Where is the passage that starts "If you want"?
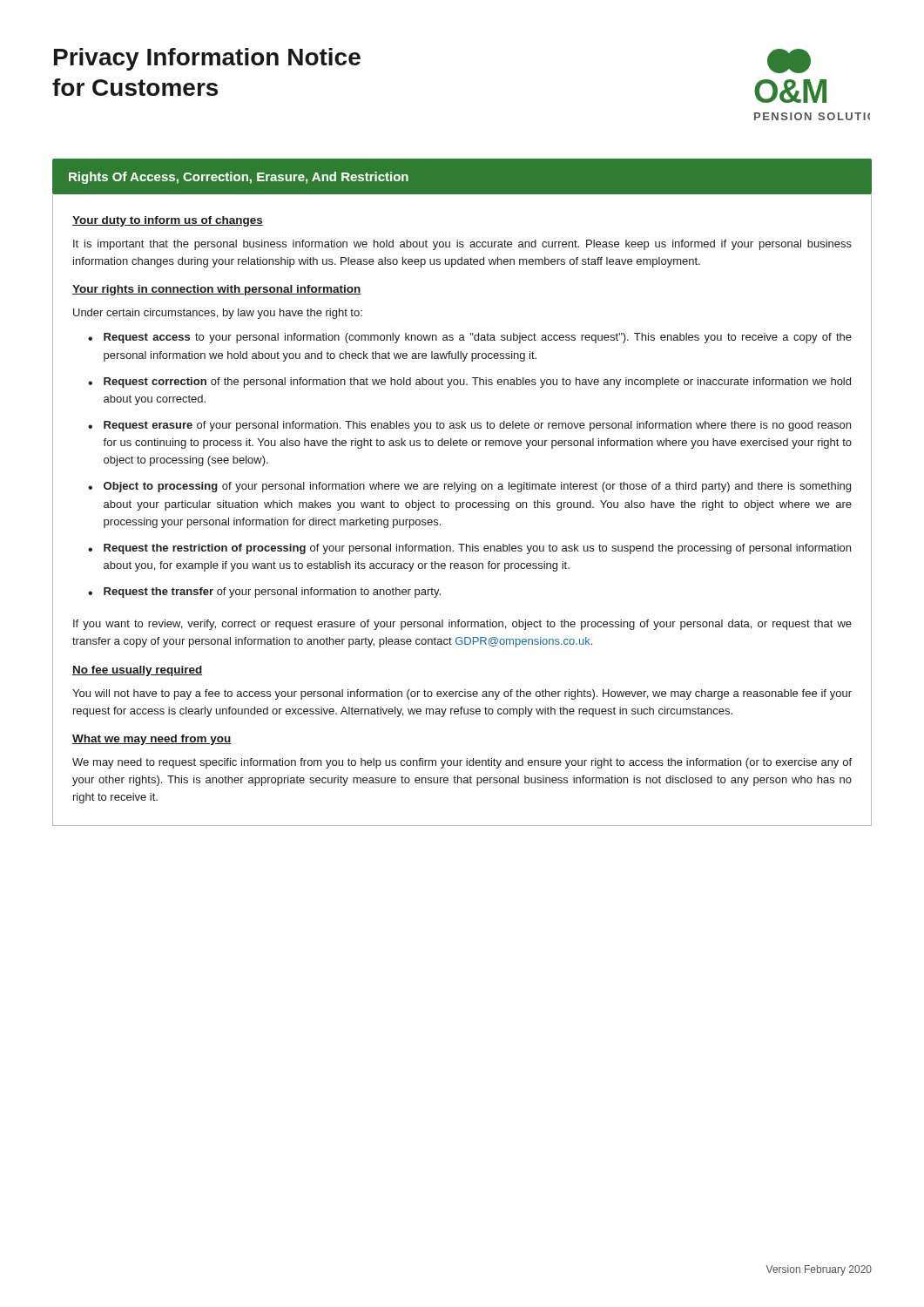Screen dimensions: 1307x924 pos(462,632)
